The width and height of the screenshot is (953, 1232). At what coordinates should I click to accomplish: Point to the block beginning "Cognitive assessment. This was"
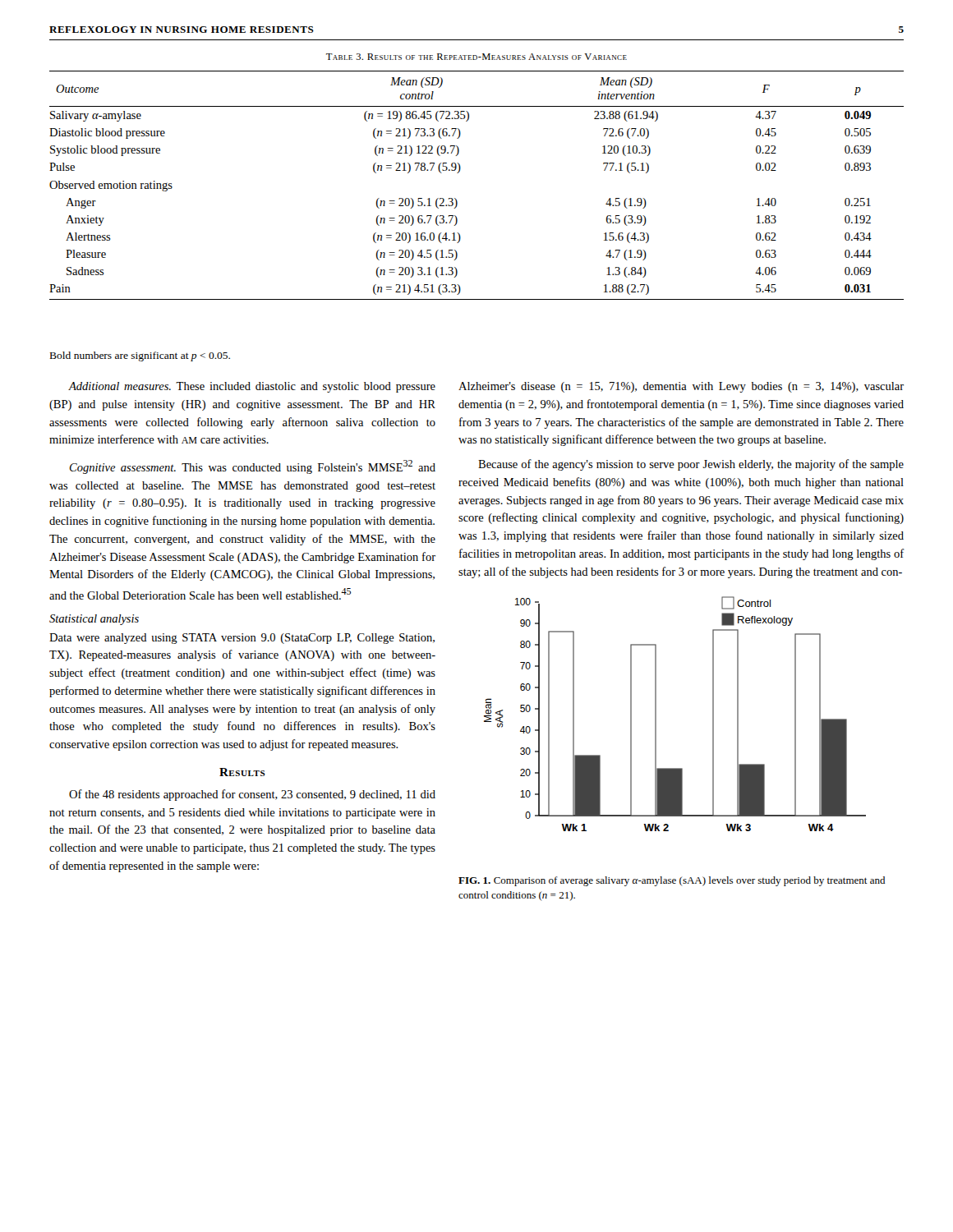(242, 530)
